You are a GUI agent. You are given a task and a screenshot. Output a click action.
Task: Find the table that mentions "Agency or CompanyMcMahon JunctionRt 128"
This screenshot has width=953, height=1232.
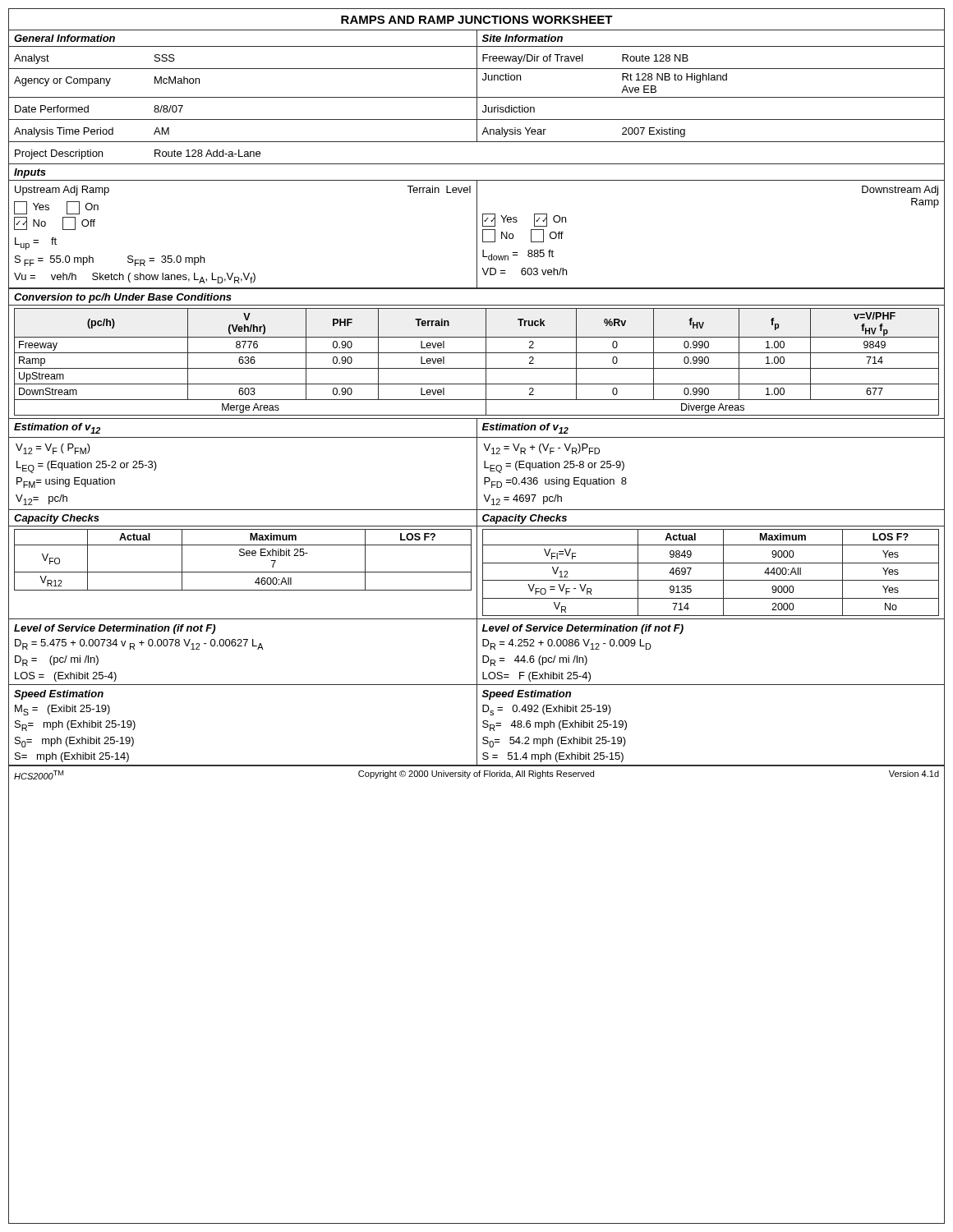click(x=476, y=83)
